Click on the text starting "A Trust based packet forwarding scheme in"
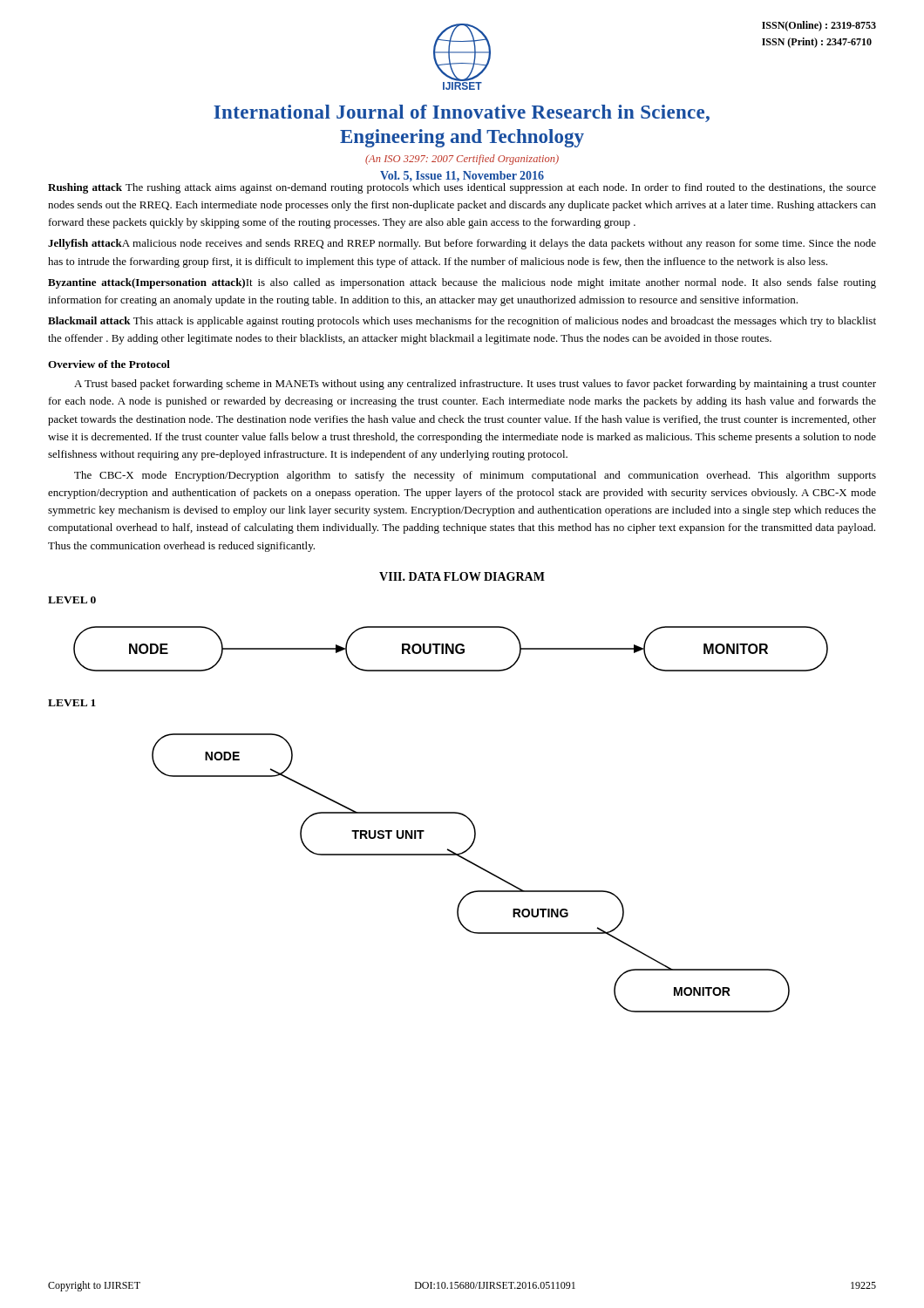Image resolution: width=924 pixels, height=1308 pixels. coord(462,465)
